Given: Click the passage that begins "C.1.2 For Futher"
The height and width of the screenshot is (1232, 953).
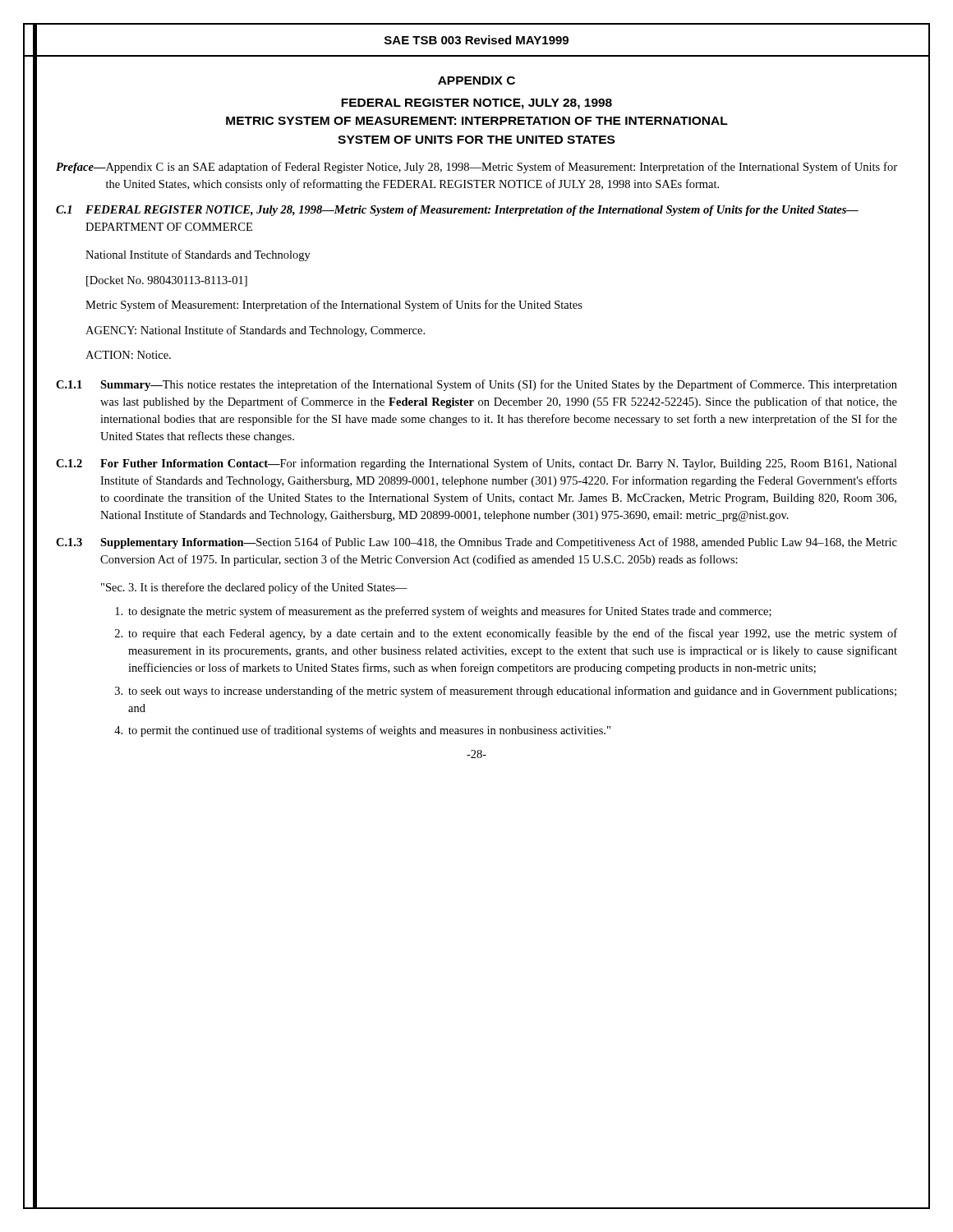Looking at the screenshot, I should [476, 489].
